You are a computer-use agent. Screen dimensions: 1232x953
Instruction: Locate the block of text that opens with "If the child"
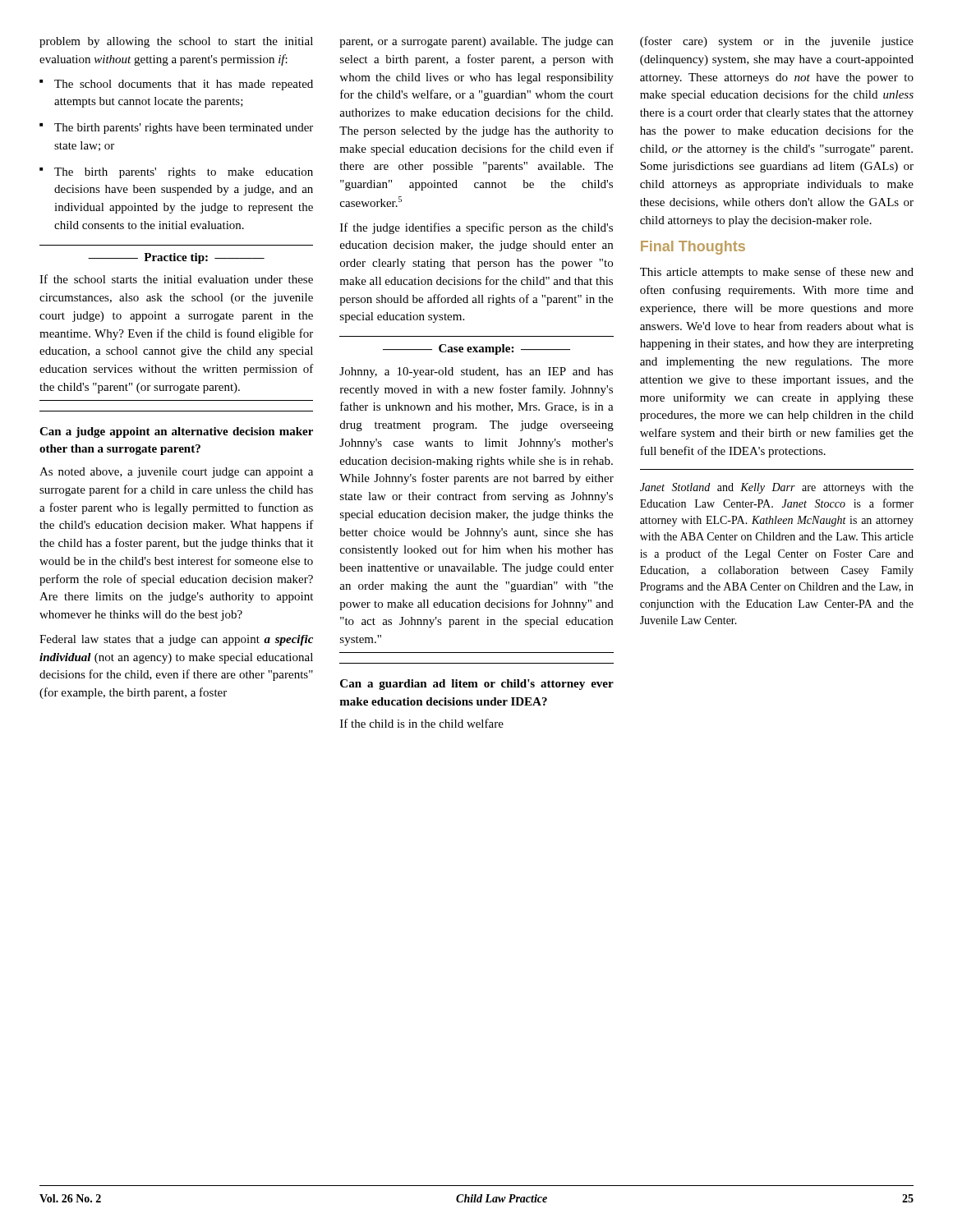click(476, 724)
